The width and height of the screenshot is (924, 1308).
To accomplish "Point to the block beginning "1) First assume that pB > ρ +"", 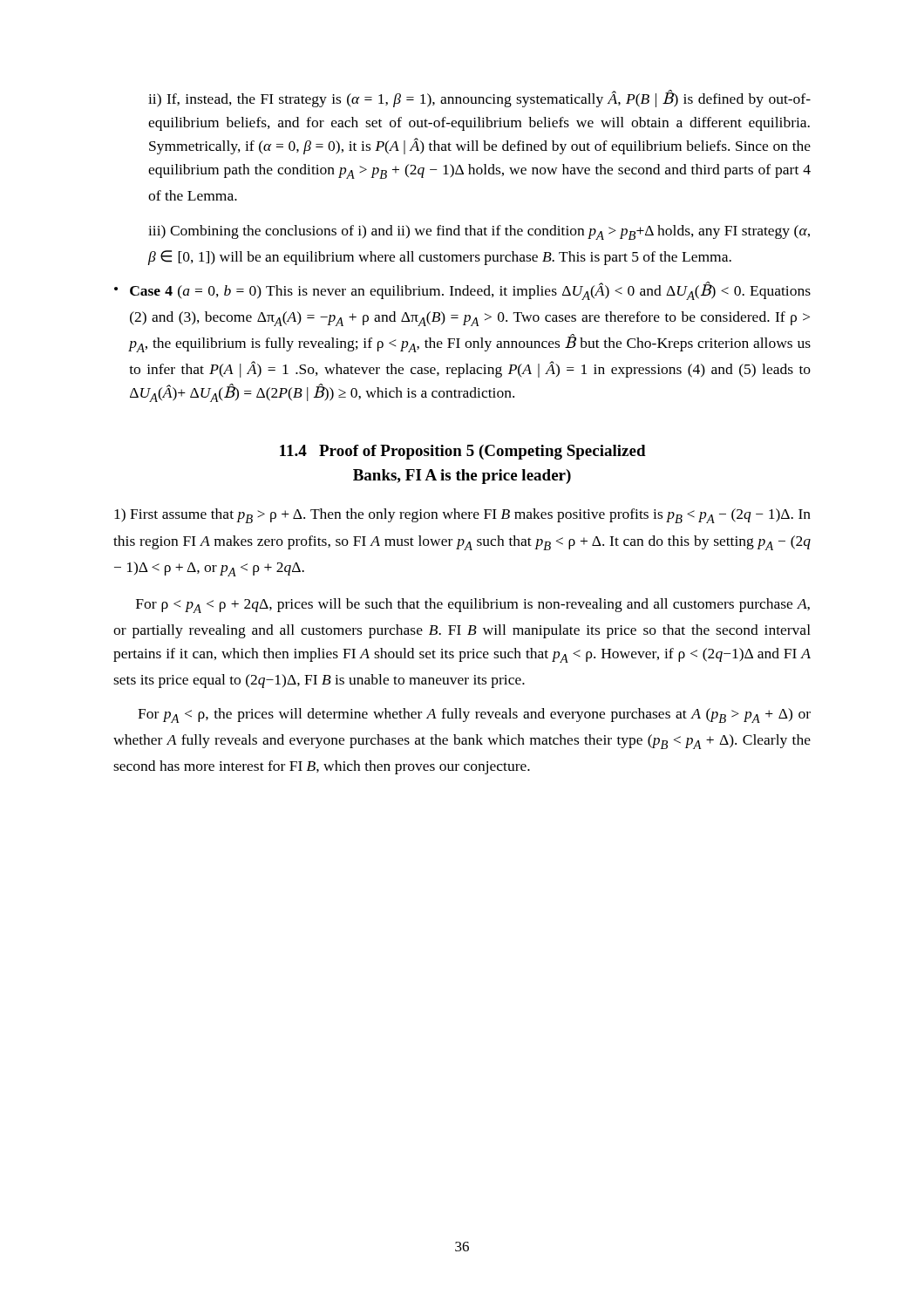I will [x=462, y=542].
